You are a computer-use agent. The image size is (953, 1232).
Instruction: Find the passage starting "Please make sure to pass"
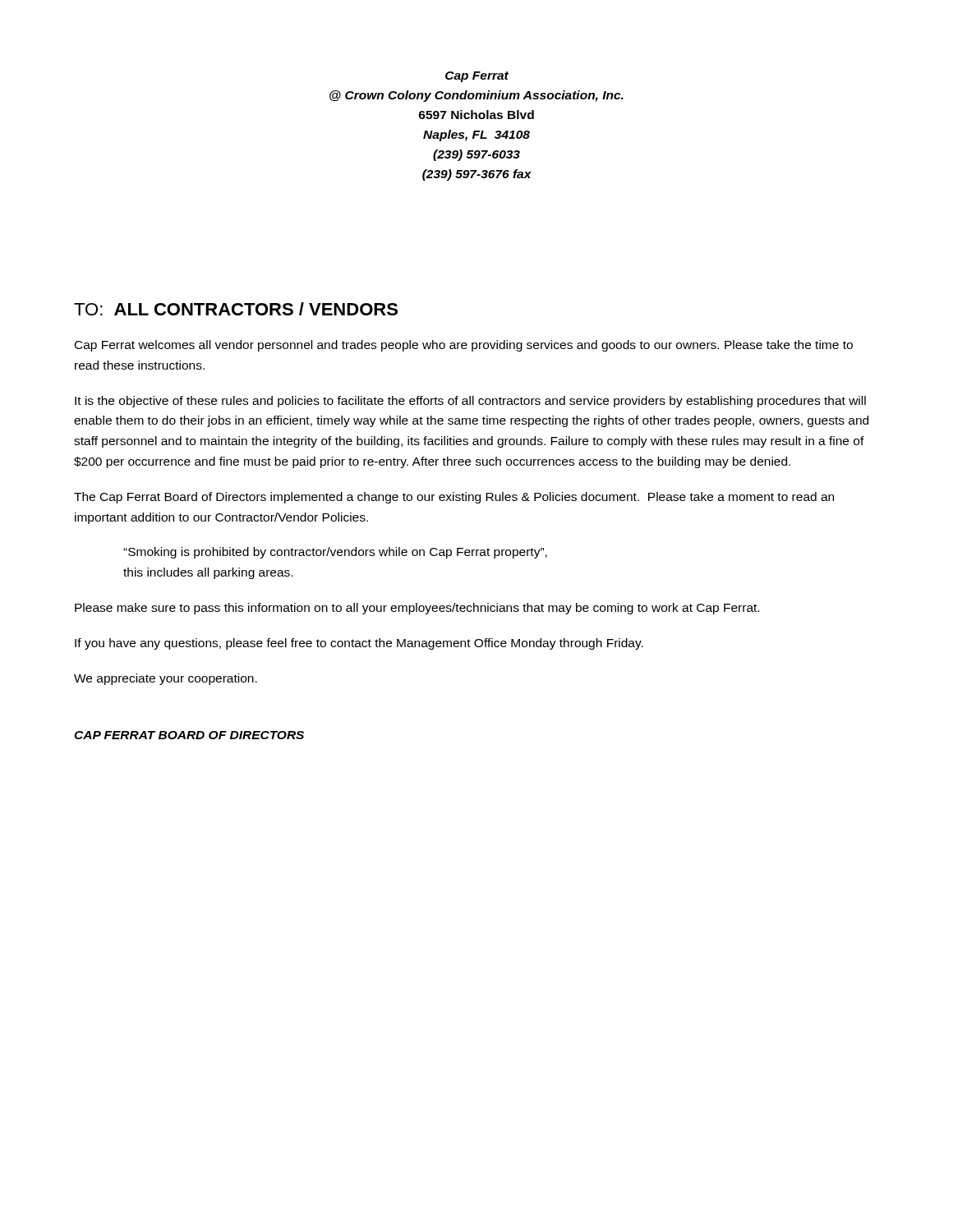417,607
